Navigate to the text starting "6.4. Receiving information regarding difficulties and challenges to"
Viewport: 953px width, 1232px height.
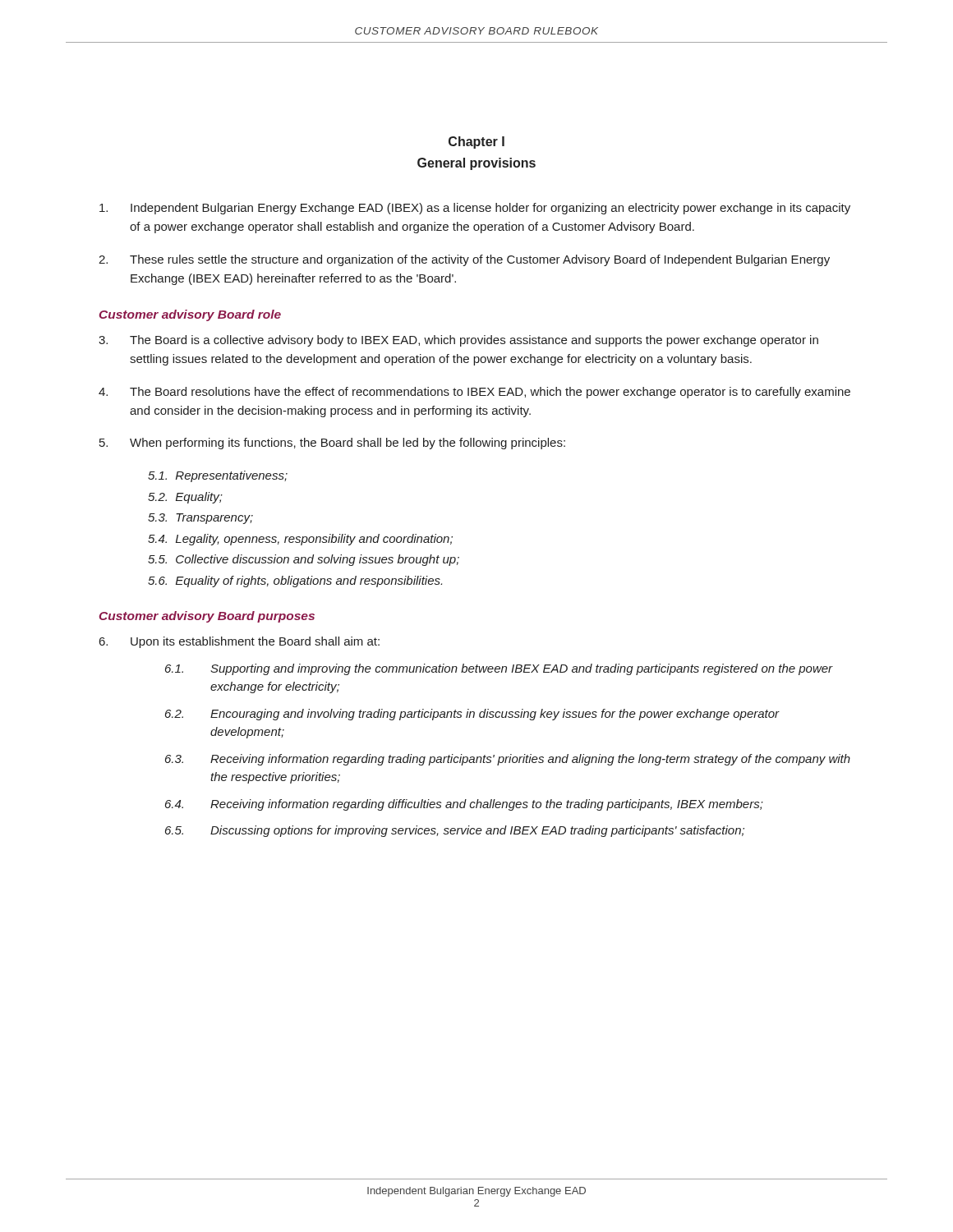click(509, 804)
